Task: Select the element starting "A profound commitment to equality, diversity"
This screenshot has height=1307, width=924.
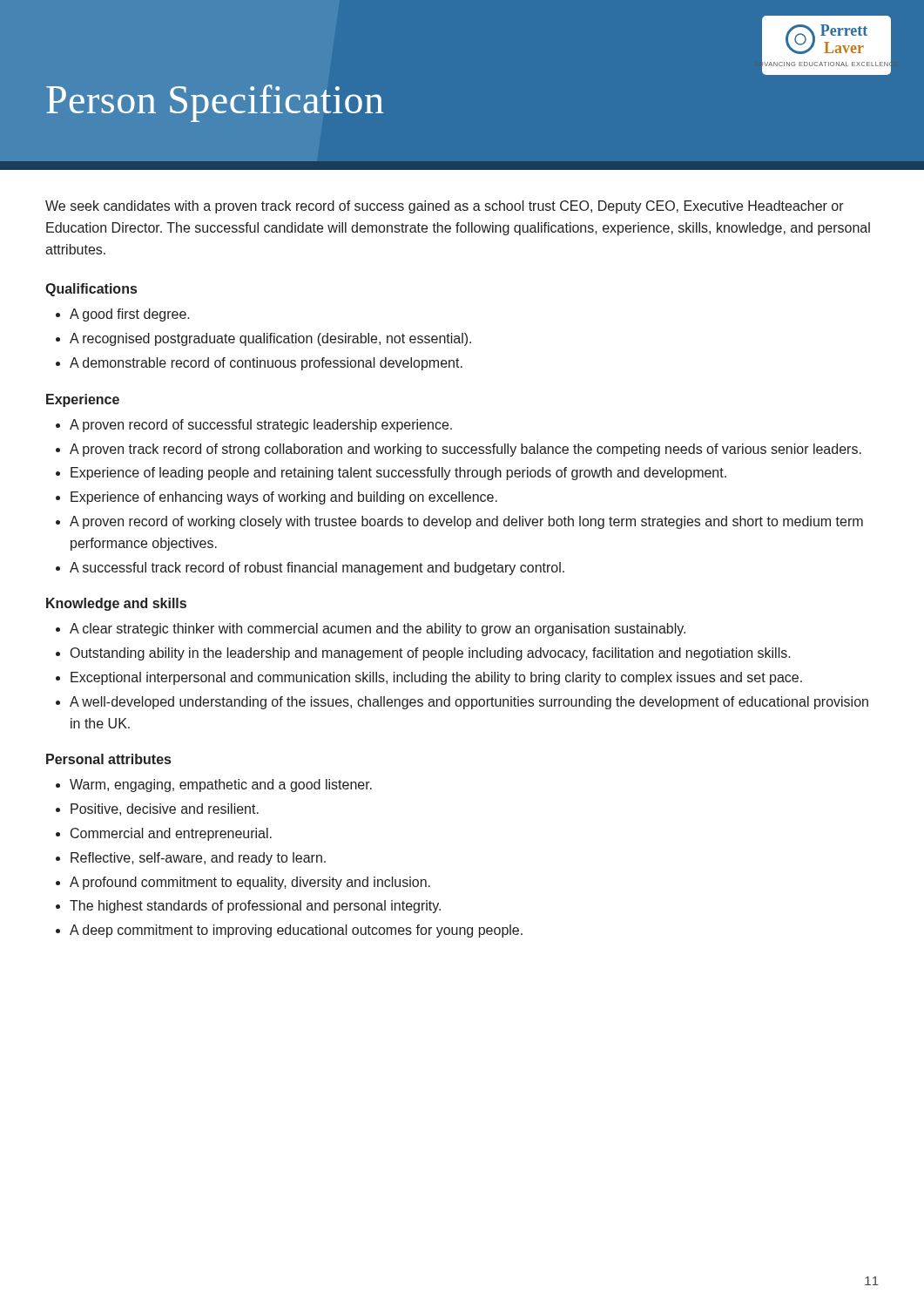Action: 250,882
